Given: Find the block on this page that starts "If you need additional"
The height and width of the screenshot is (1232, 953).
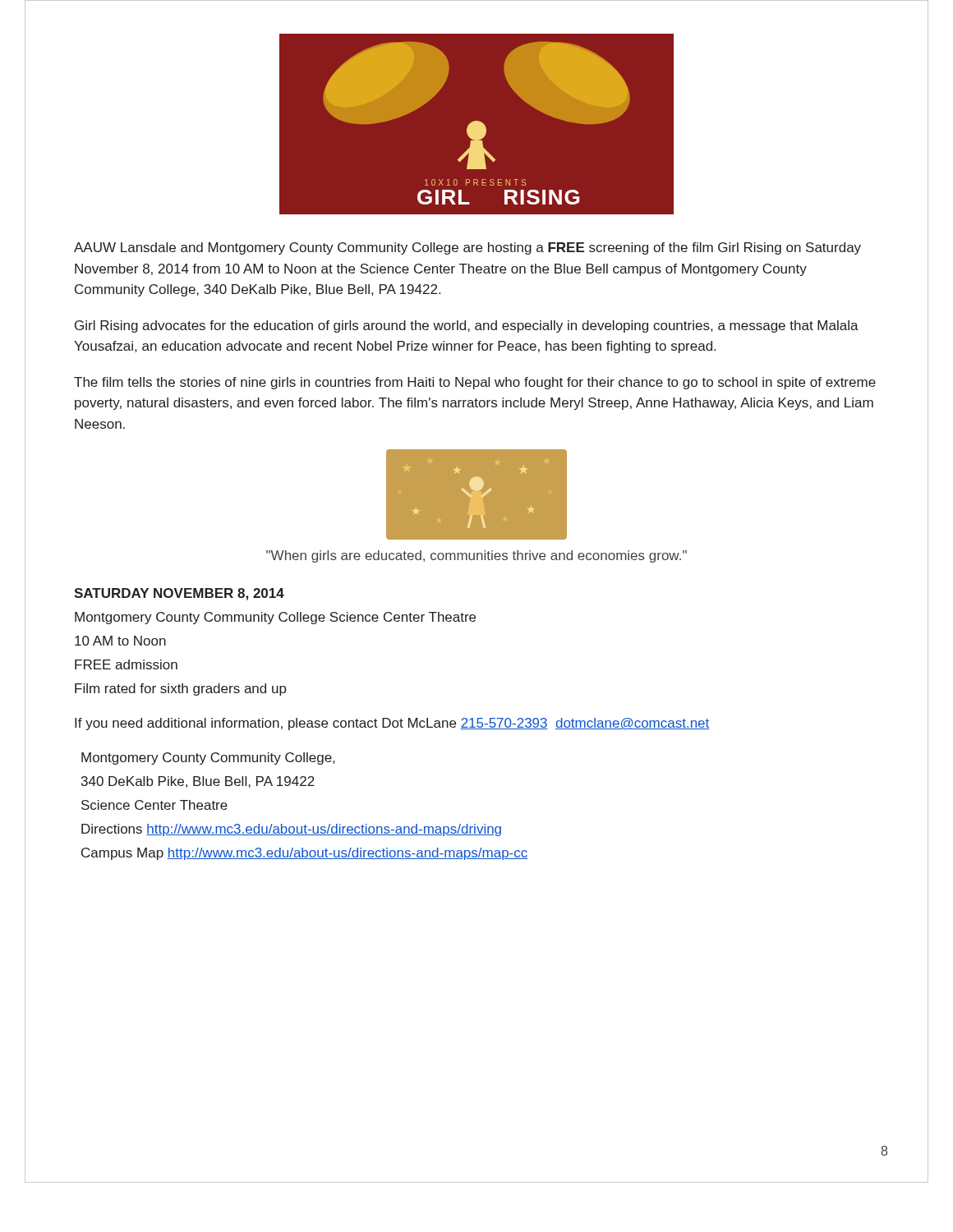Looking at the screenshot, I should [x=392, y=724].
